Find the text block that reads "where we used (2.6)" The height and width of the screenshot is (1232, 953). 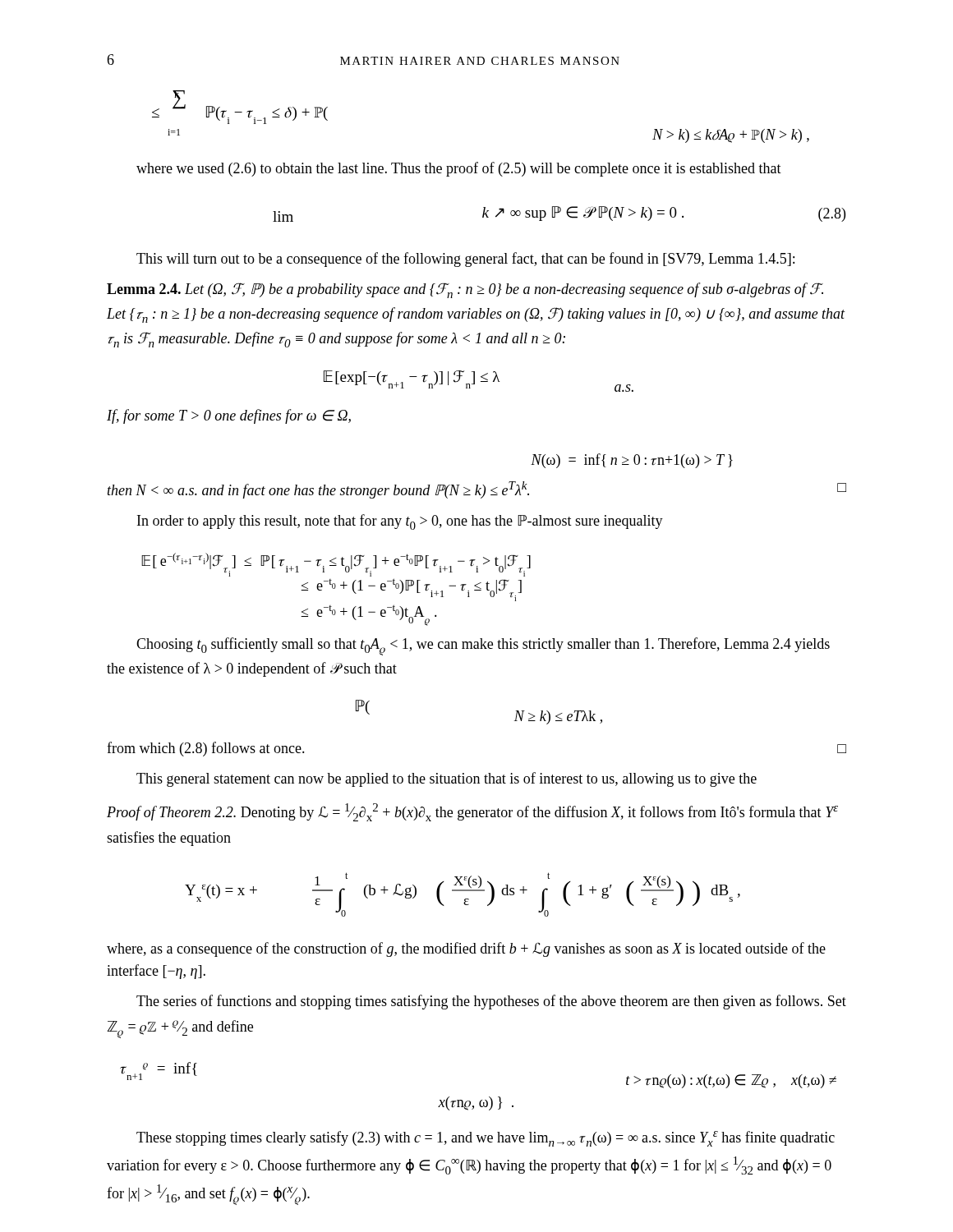(x=459, y=168)
